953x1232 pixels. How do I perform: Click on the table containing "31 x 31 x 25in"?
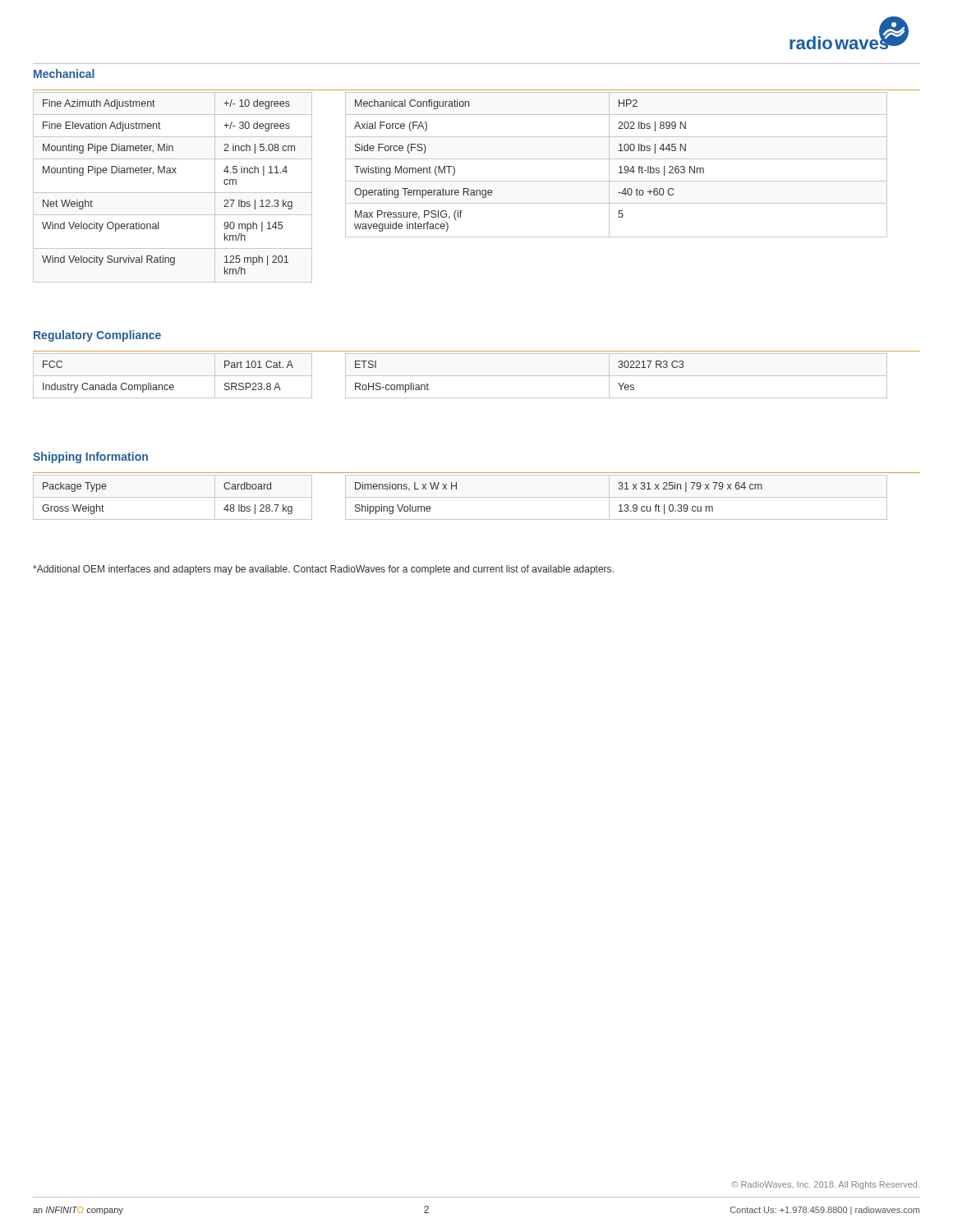tap(633, 497)
